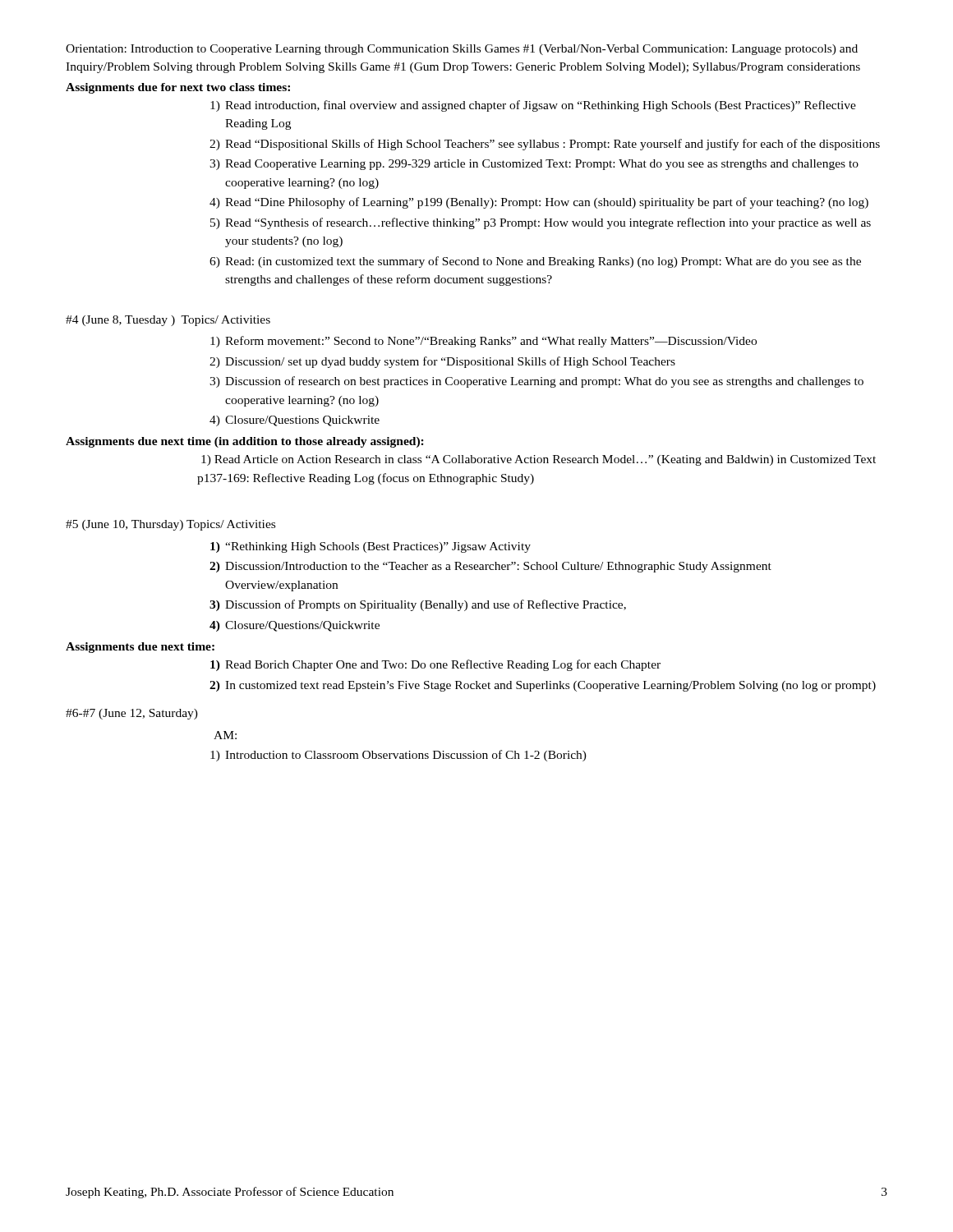The image size is (953, 1232).
Task: Select the text block starting "4) Closure/Questions Quickwrite"
Action: coord(295,421)
